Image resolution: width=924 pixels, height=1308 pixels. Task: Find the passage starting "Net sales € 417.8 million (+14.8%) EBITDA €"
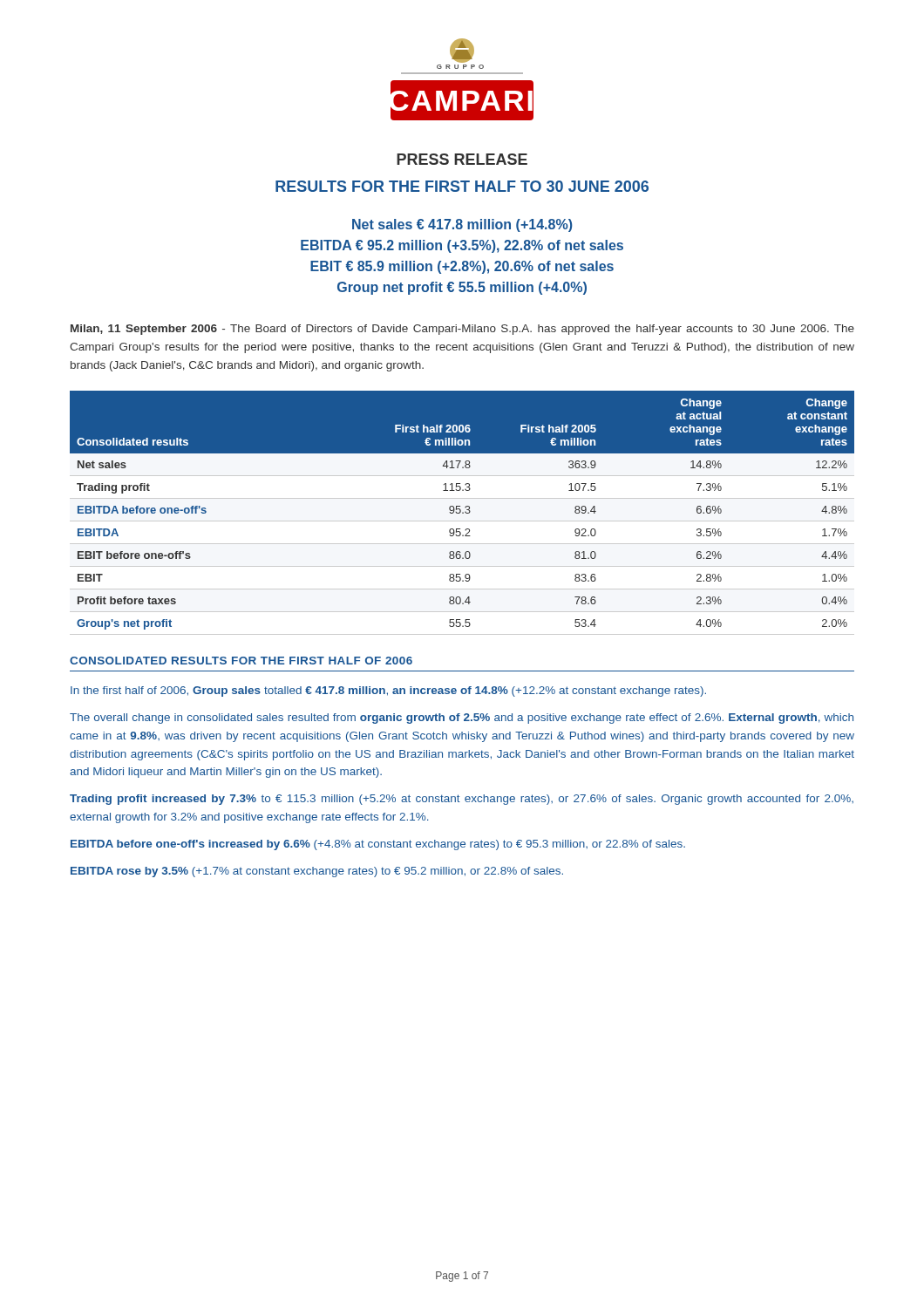462,256
